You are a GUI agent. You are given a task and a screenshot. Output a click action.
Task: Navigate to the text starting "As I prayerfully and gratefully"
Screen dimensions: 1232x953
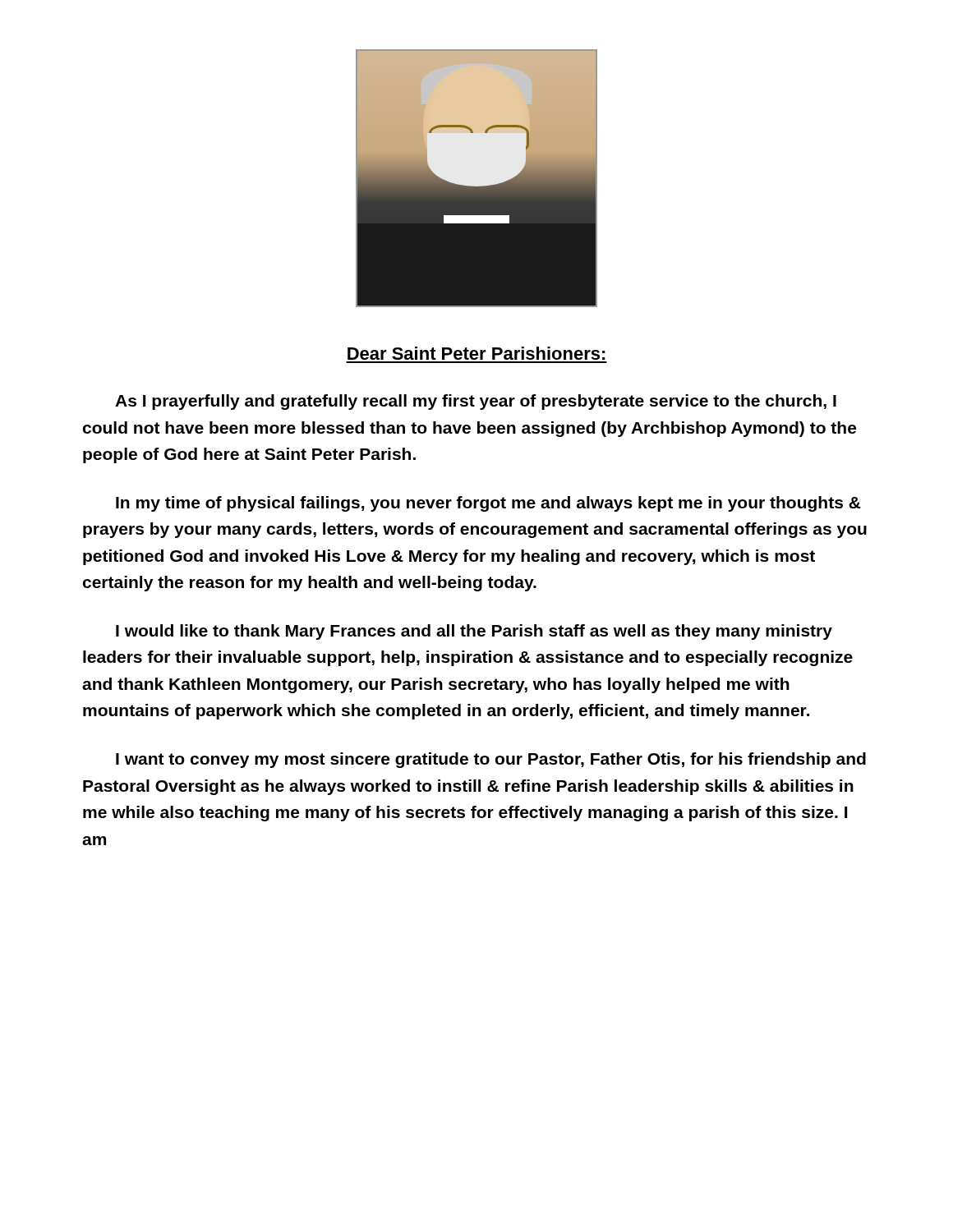click(469, 427)
